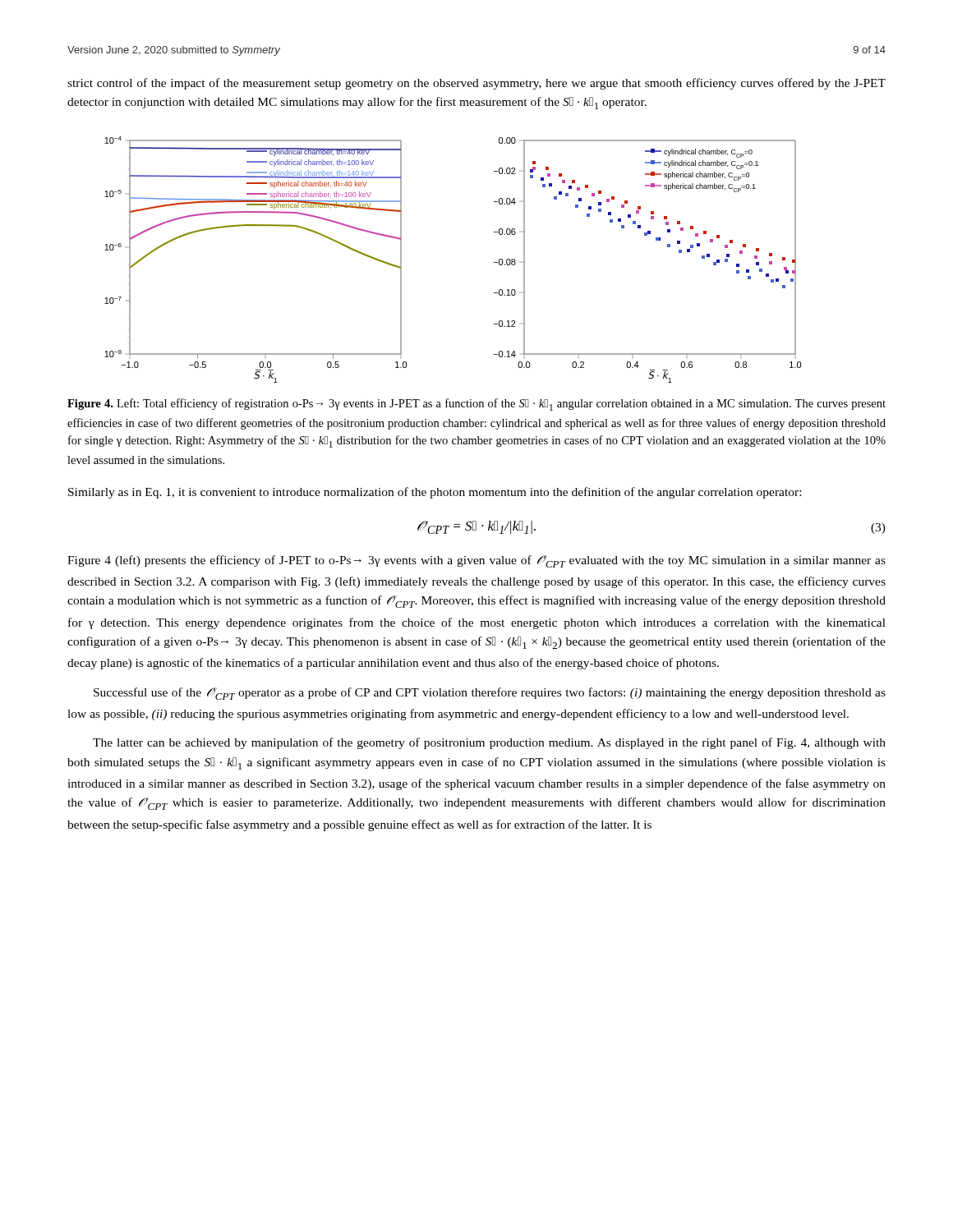
Task: Select the text block that reads "The latter can be achieved"
Action: click(476, 783)
